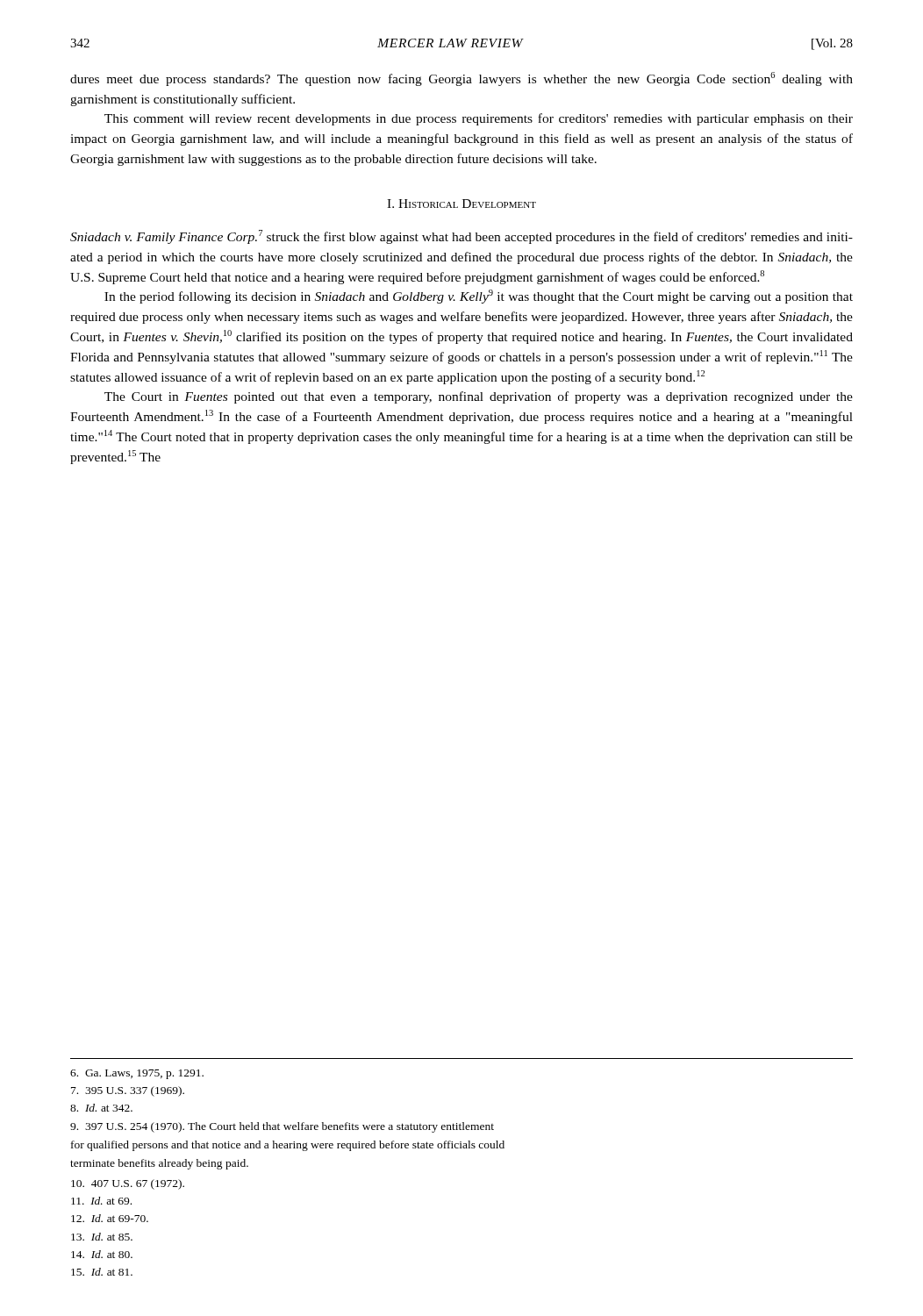Navigate to the text starting "Id. at 69-70."

109,1218
